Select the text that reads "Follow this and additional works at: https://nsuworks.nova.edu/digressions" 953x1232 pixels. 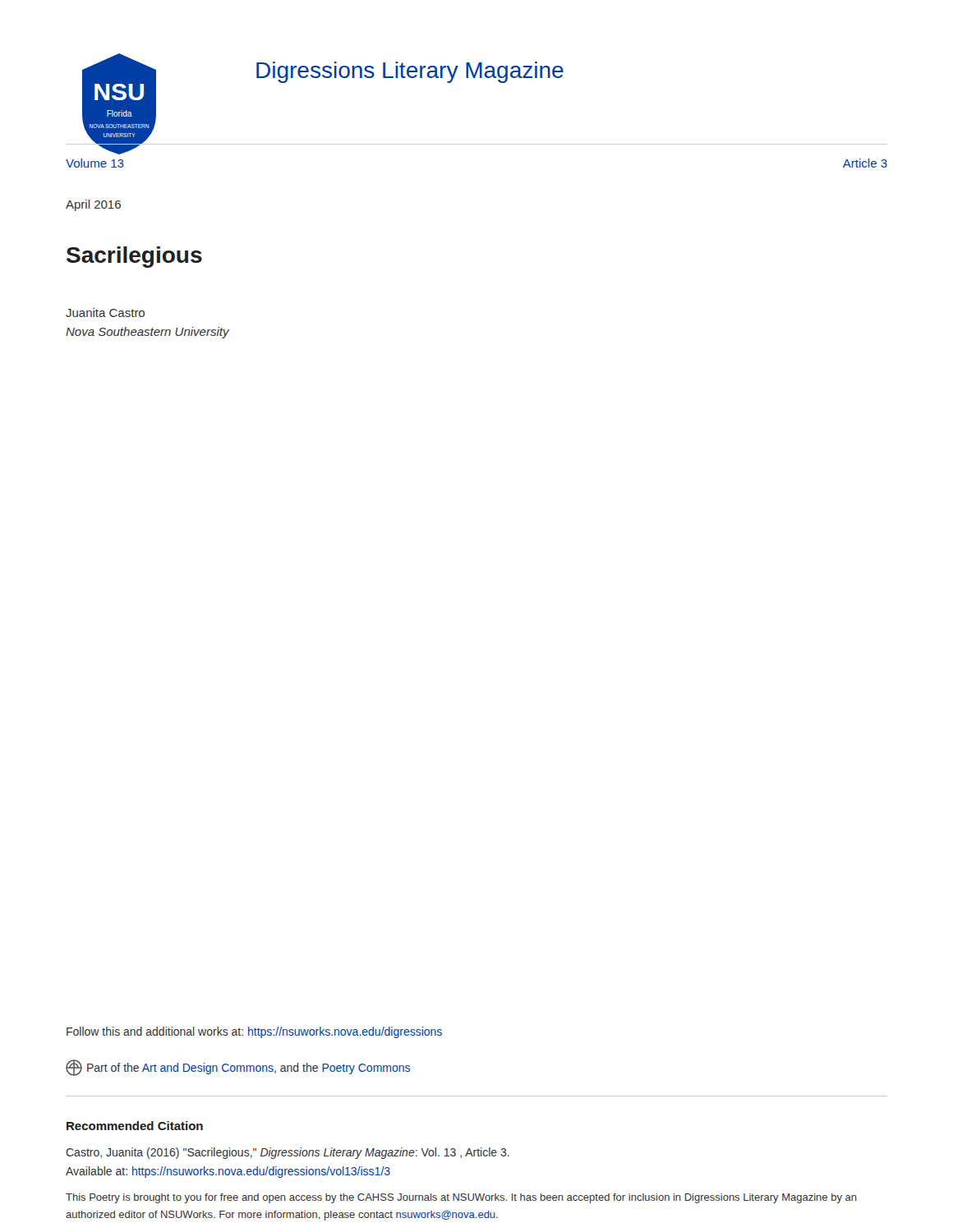(254, 1032)
